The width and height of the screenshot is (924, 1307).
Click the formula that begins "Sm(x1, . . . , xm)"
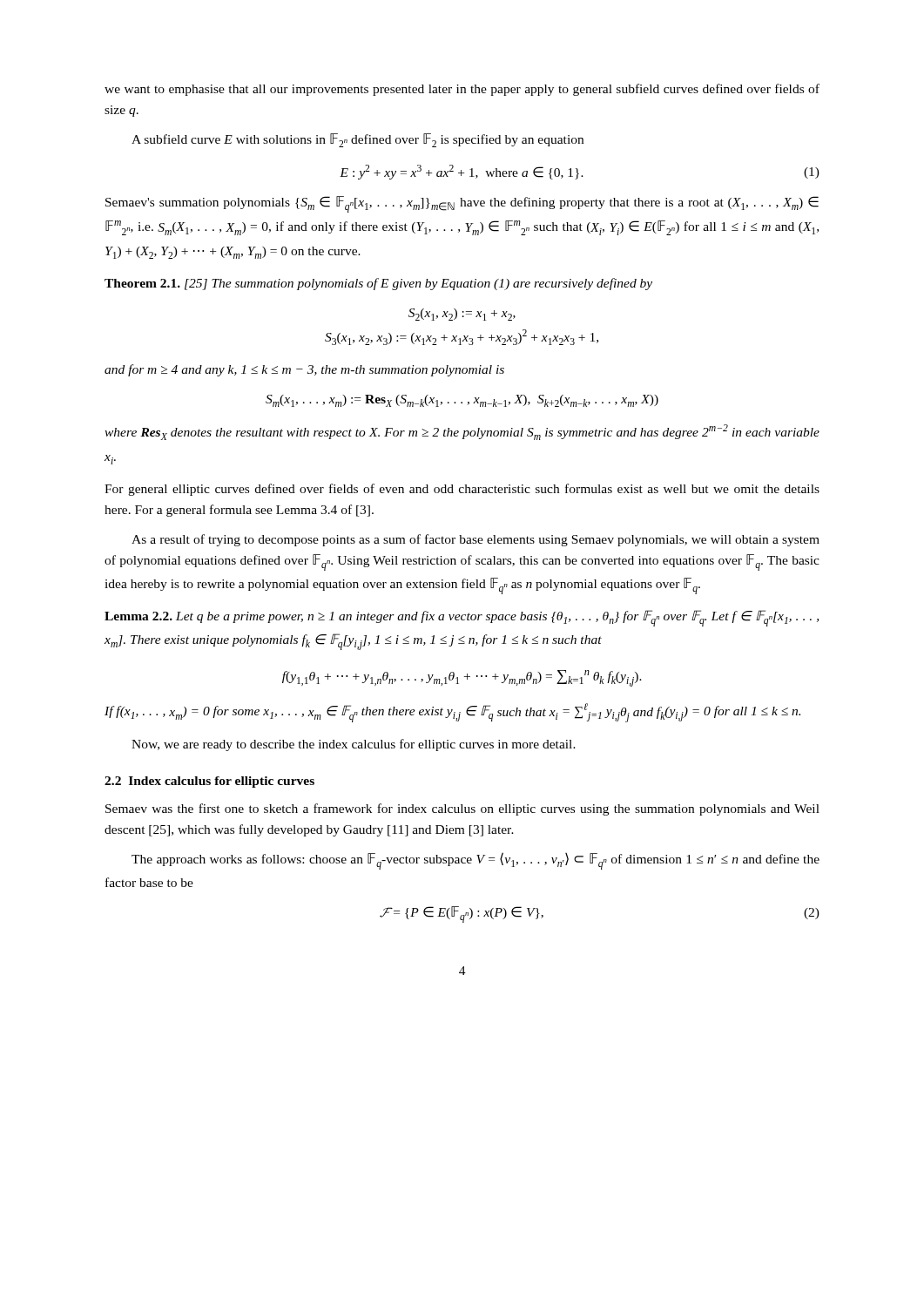click(462, 401)
